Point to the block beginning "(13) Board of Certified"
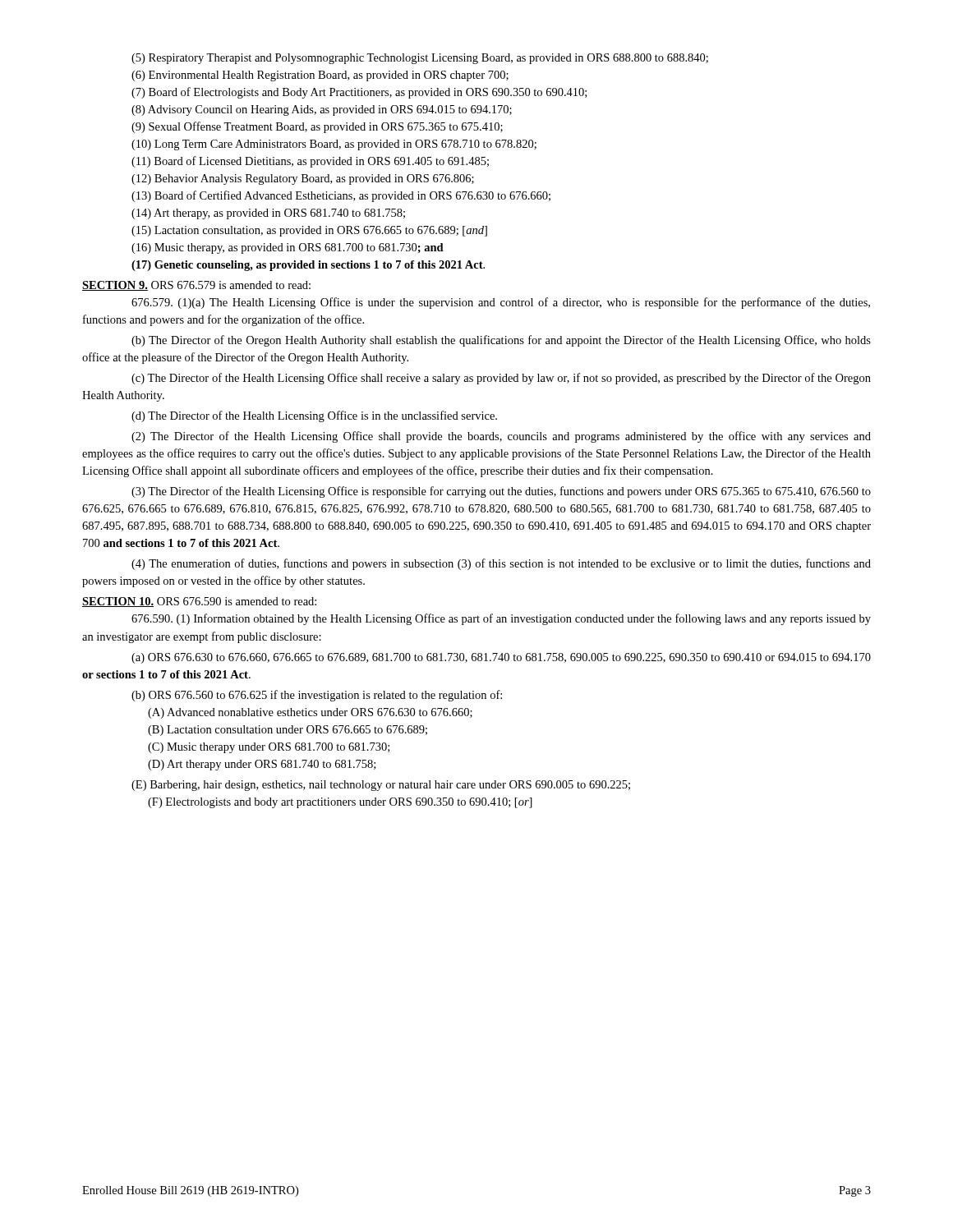This screenshot has width=953, height=1232. [x=476, y=196]
